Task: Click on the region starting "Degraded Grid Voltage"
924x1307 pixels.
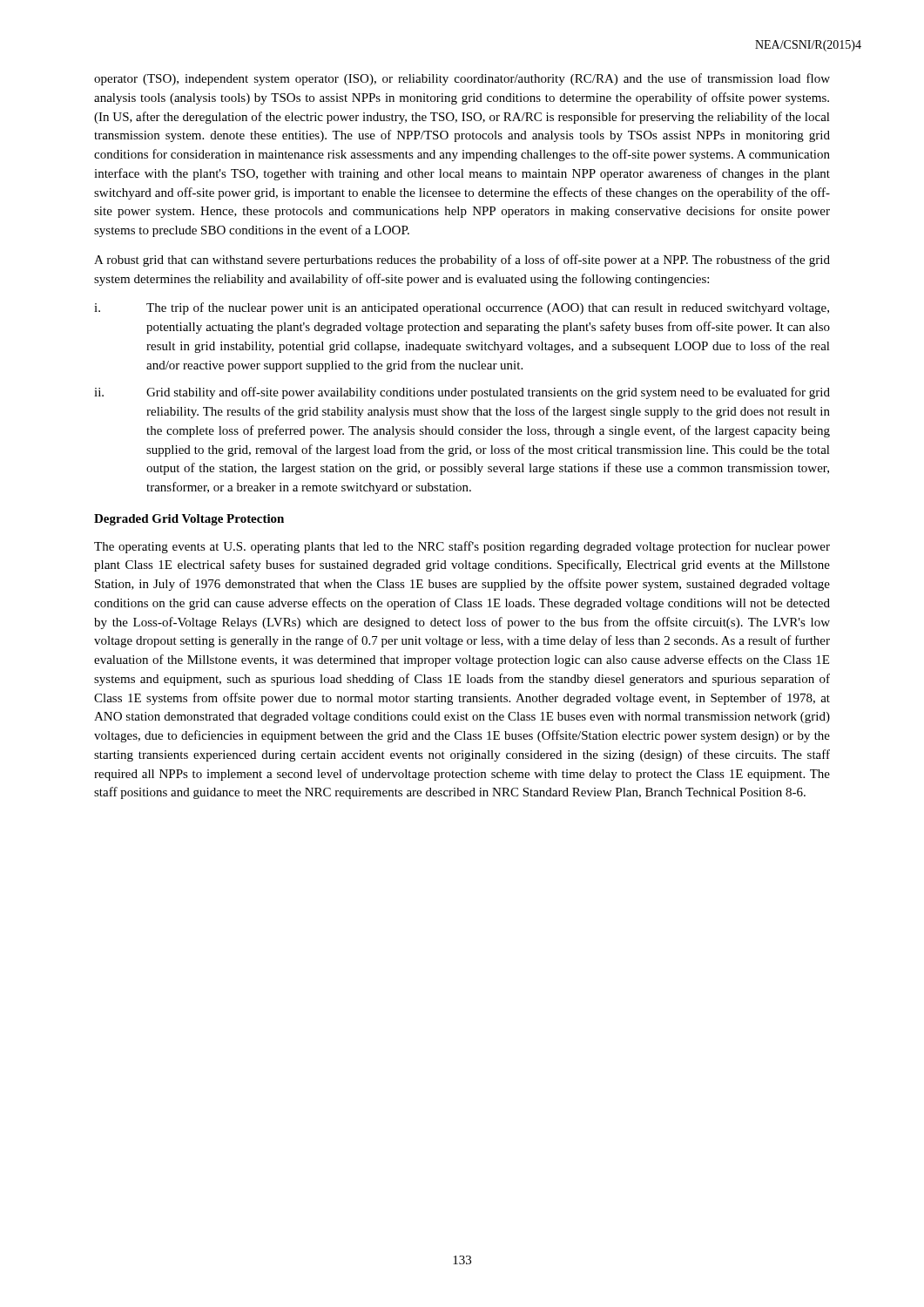Action: pos(189,518)
